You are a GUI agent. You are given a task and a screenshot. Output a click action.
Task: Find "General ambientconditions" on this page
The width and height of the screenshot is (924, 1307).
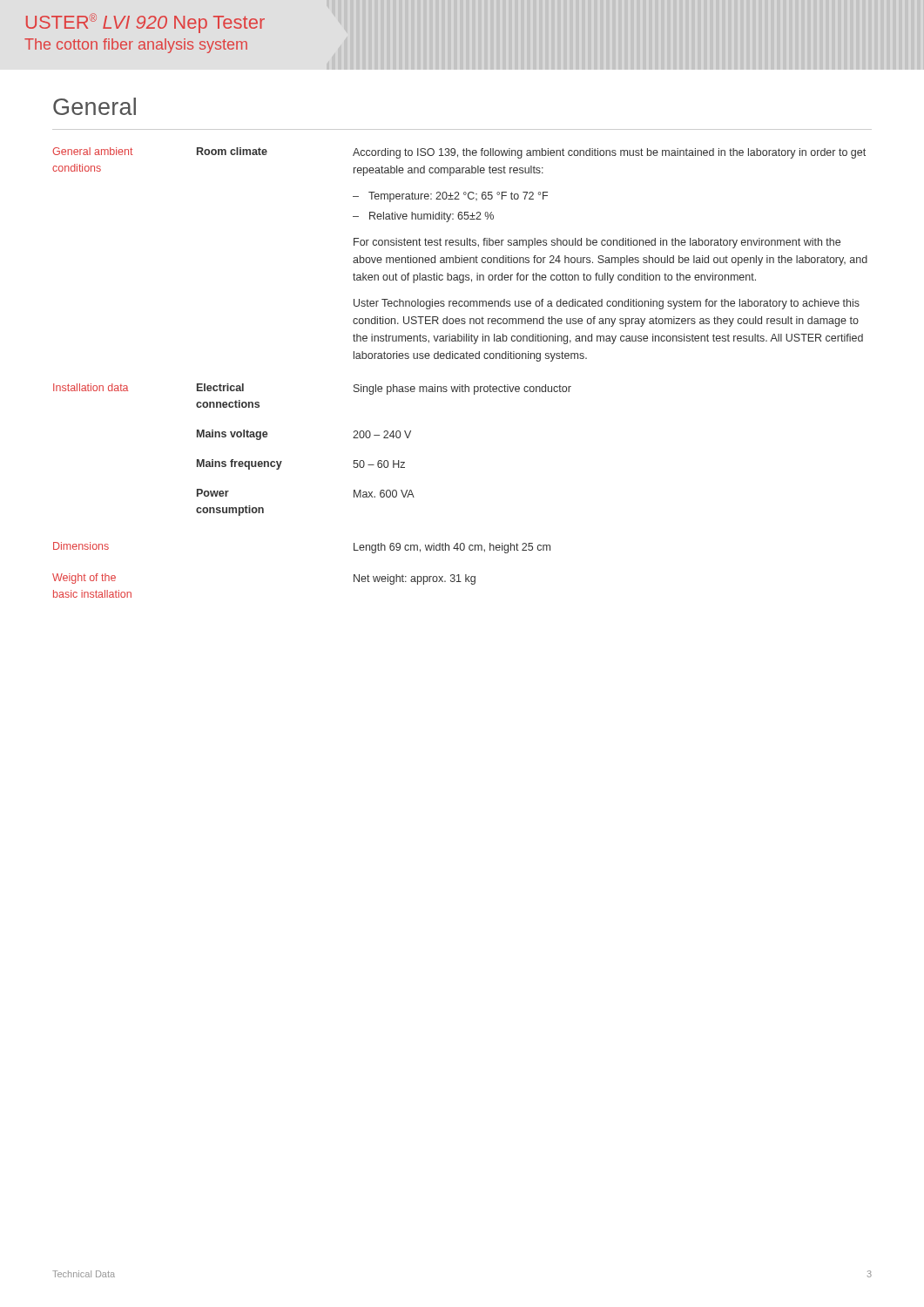(93, 160)
